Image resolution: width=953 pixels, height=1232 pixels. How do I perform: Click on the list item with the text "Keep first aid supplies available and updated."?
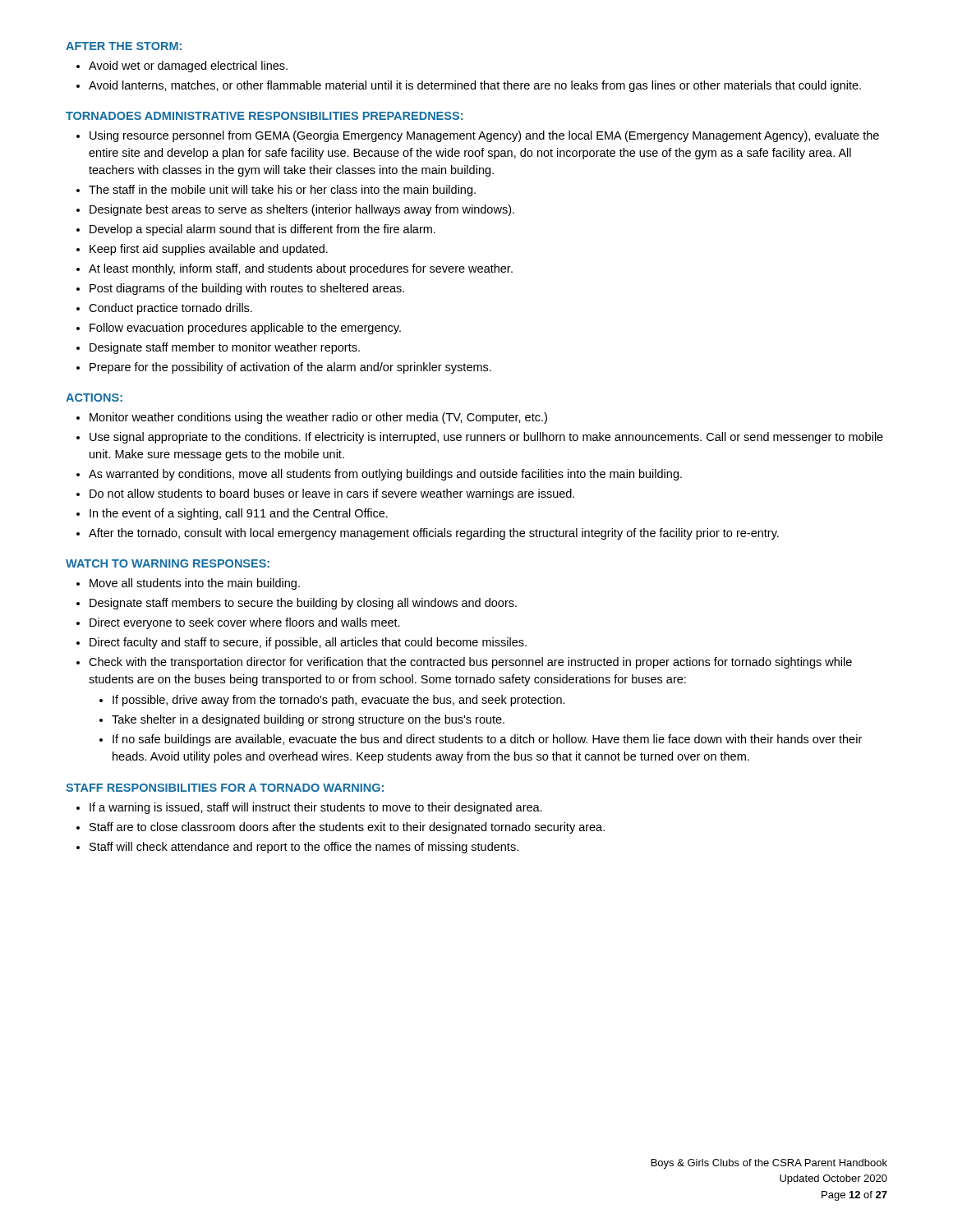click(209, 249)
